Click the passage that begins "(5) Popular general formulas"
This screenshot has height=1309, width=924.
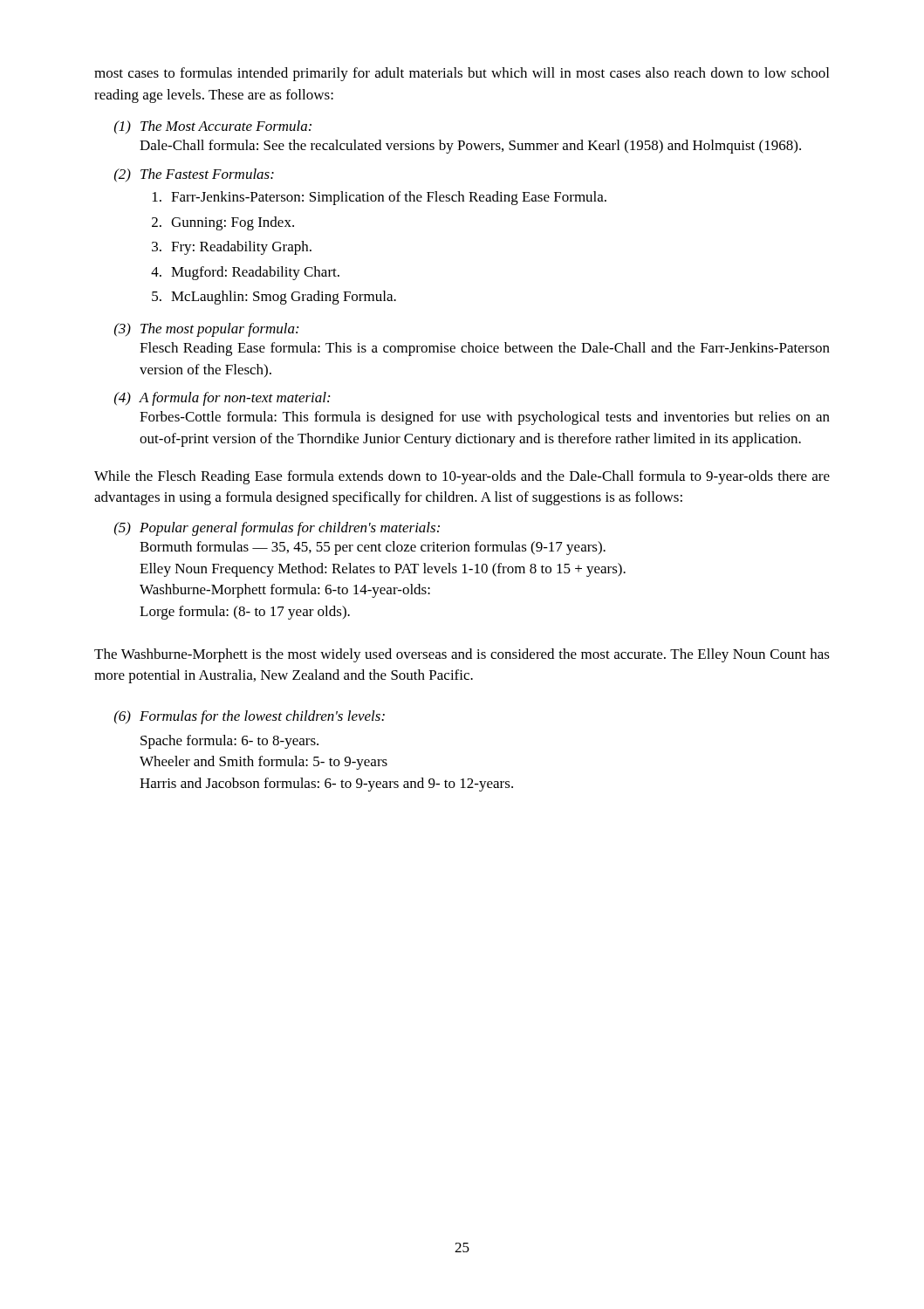coord(462,571)
